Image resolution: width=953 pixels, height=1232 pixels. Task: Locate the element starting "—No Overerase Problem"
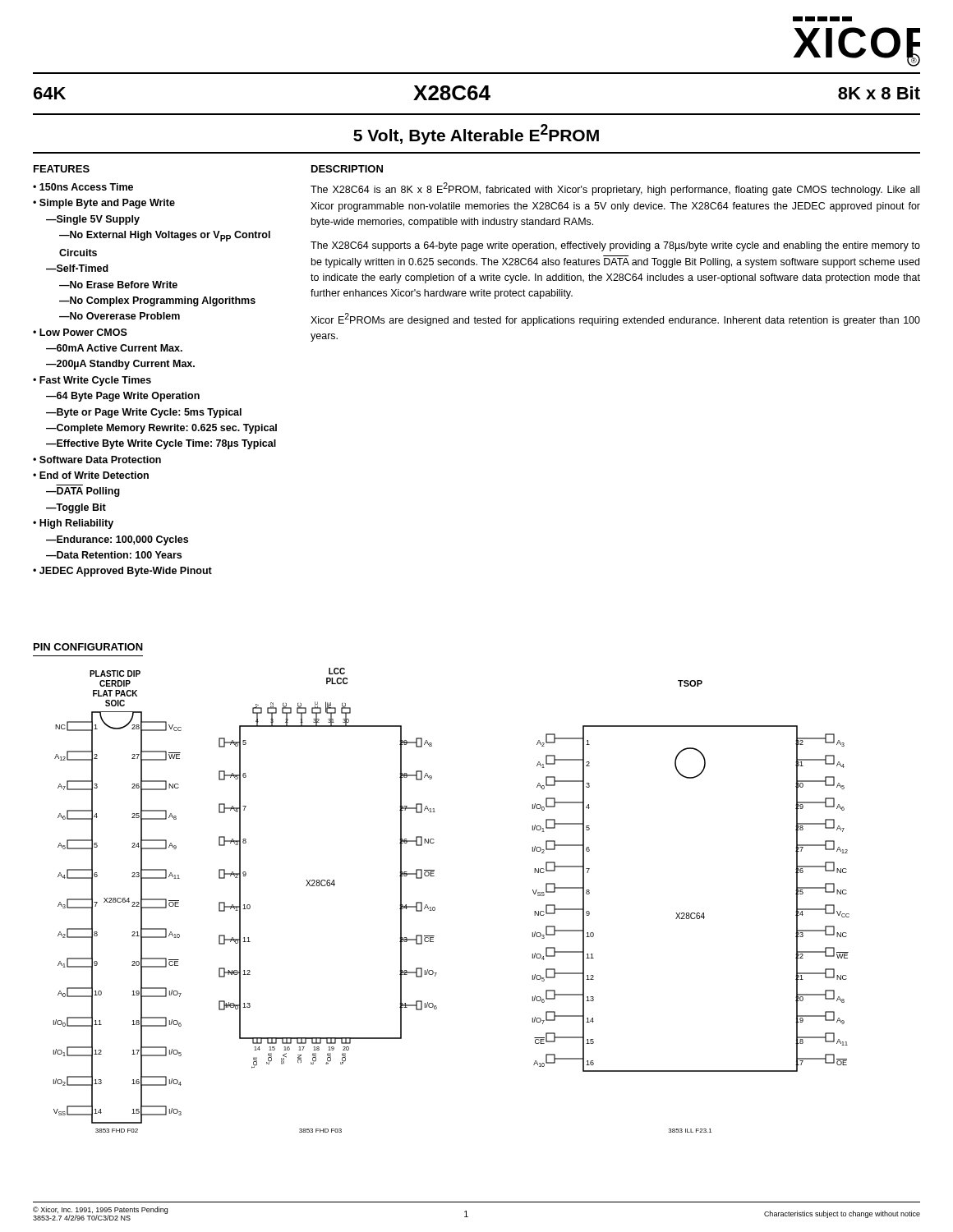(120, 316)
